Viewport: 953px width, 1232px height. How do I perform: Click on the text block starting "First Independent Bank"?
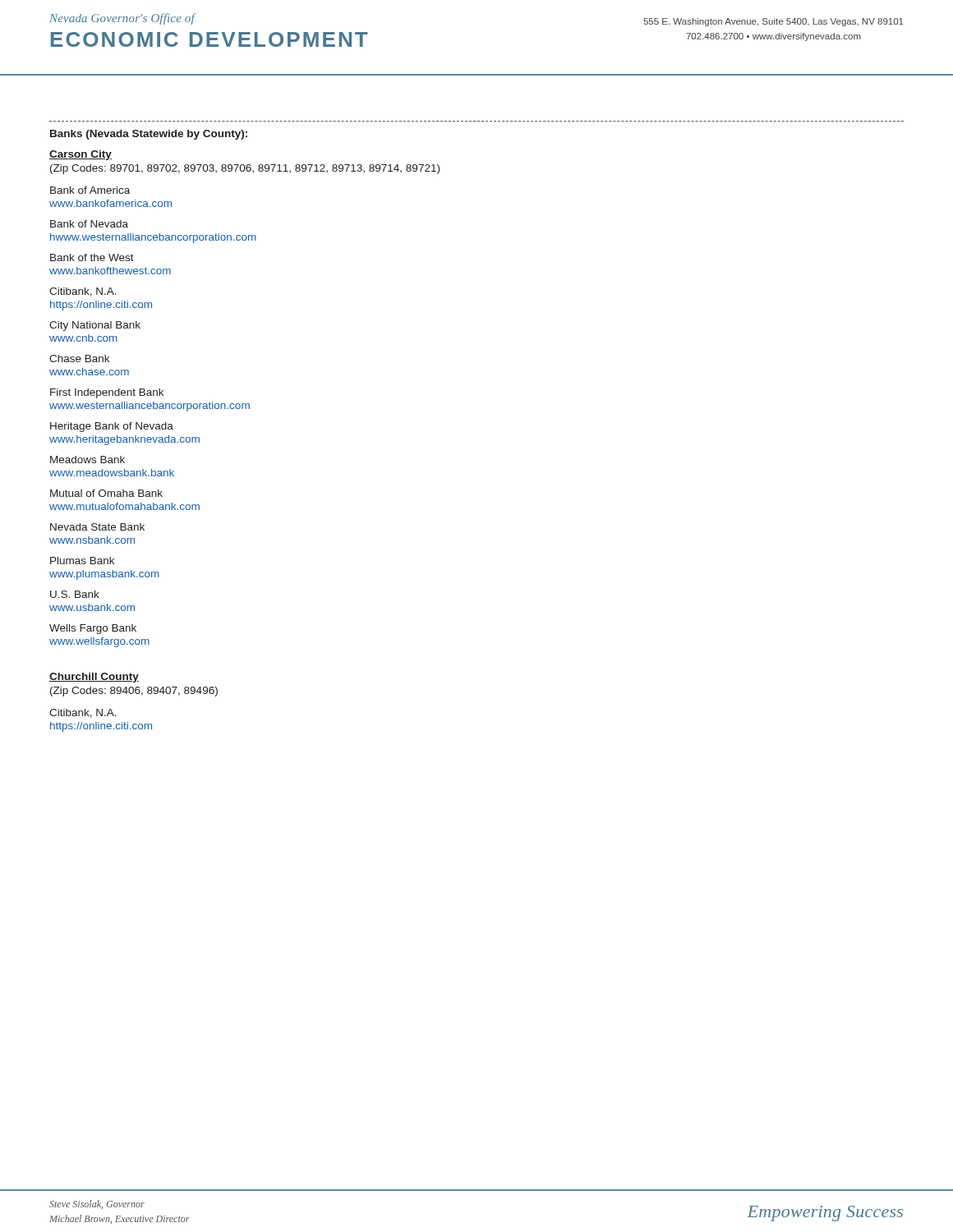107,393
